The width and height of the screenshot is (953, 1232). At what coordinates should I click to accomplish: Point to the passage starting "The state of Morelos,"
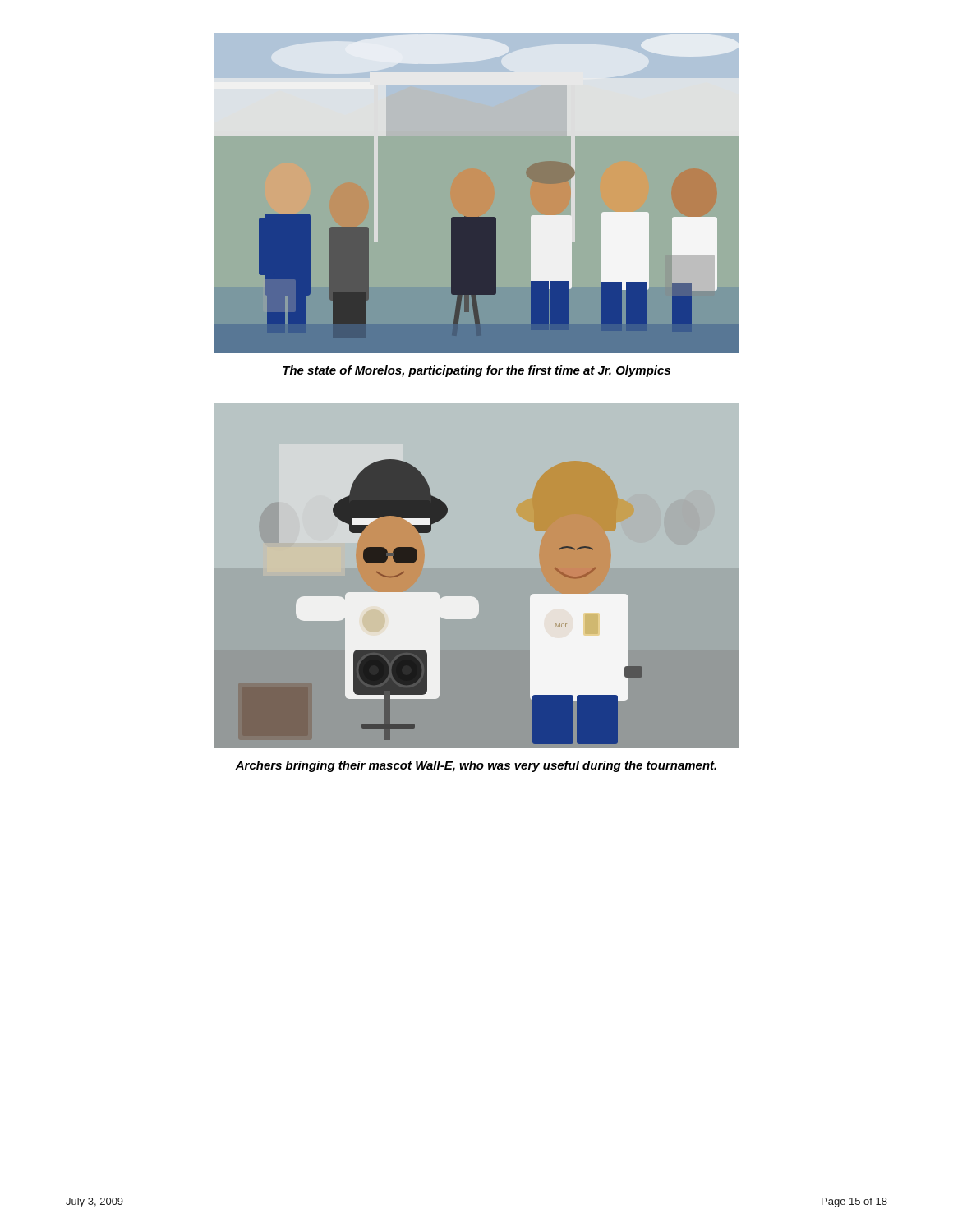pos(476,370)
